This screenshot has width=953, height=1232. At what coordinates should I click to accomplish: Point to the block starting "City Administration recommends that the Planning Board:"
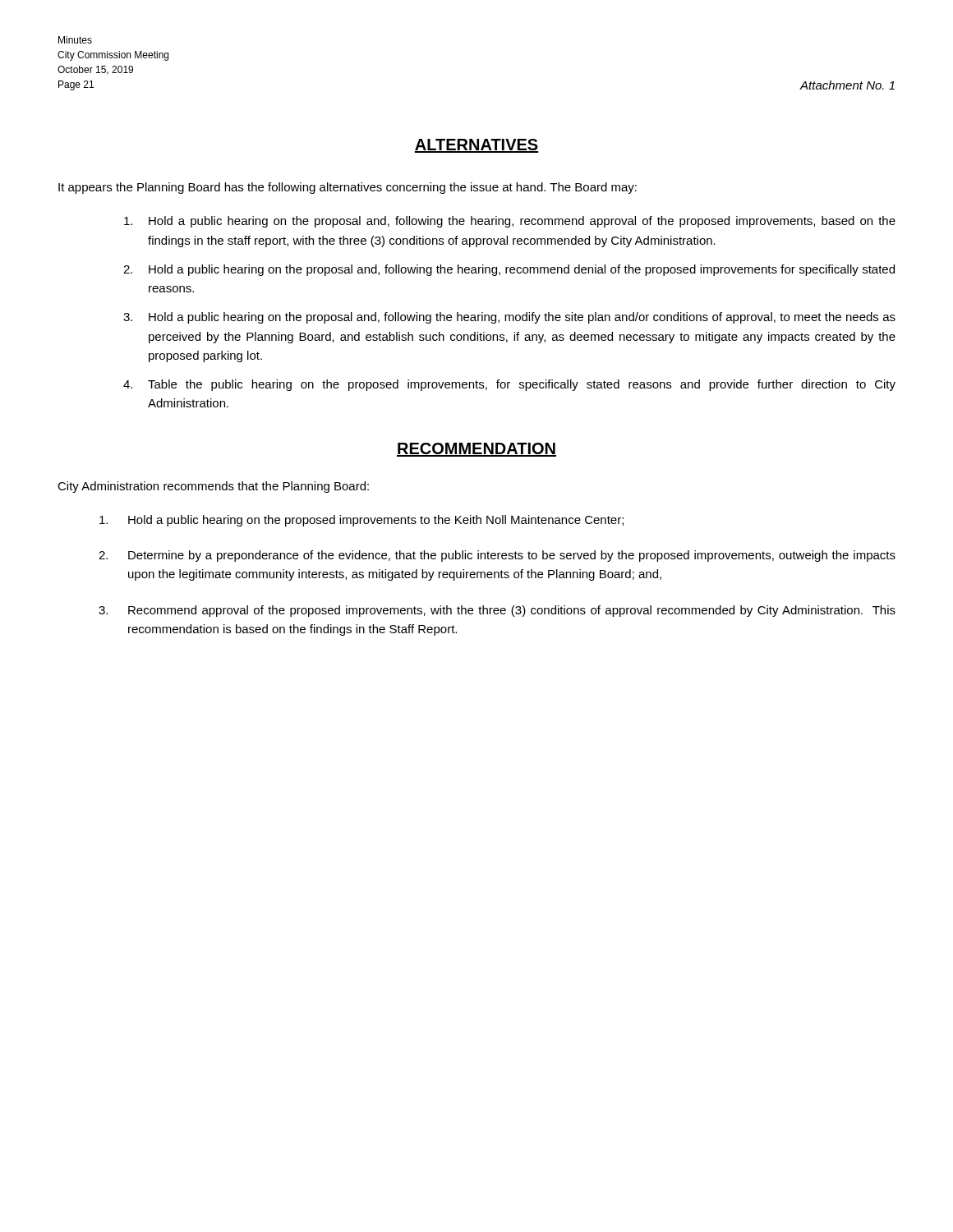point(214,485)
